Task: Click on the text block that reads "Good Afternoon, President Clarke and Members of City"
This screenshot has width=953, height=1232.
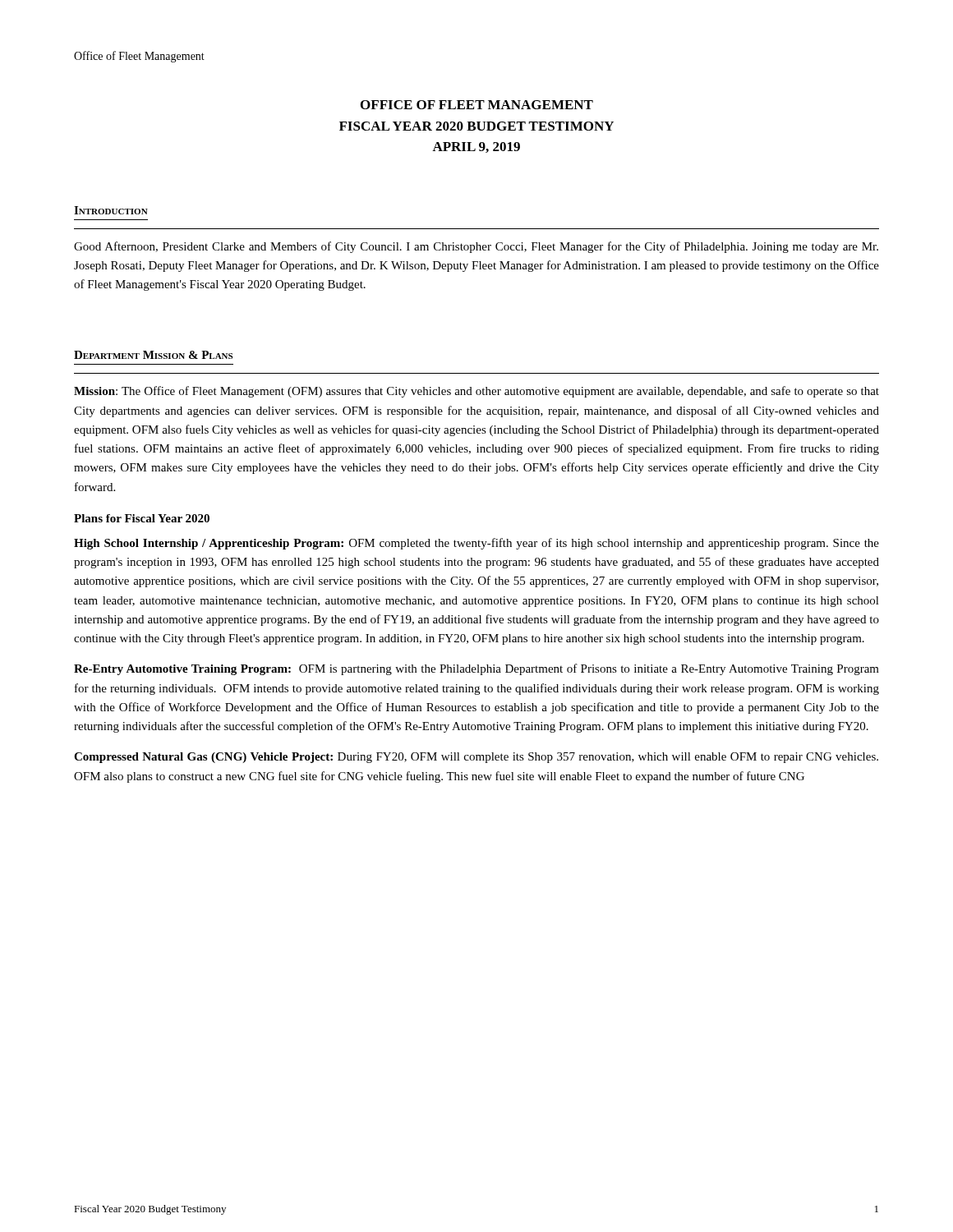Action: coord(476,266)
